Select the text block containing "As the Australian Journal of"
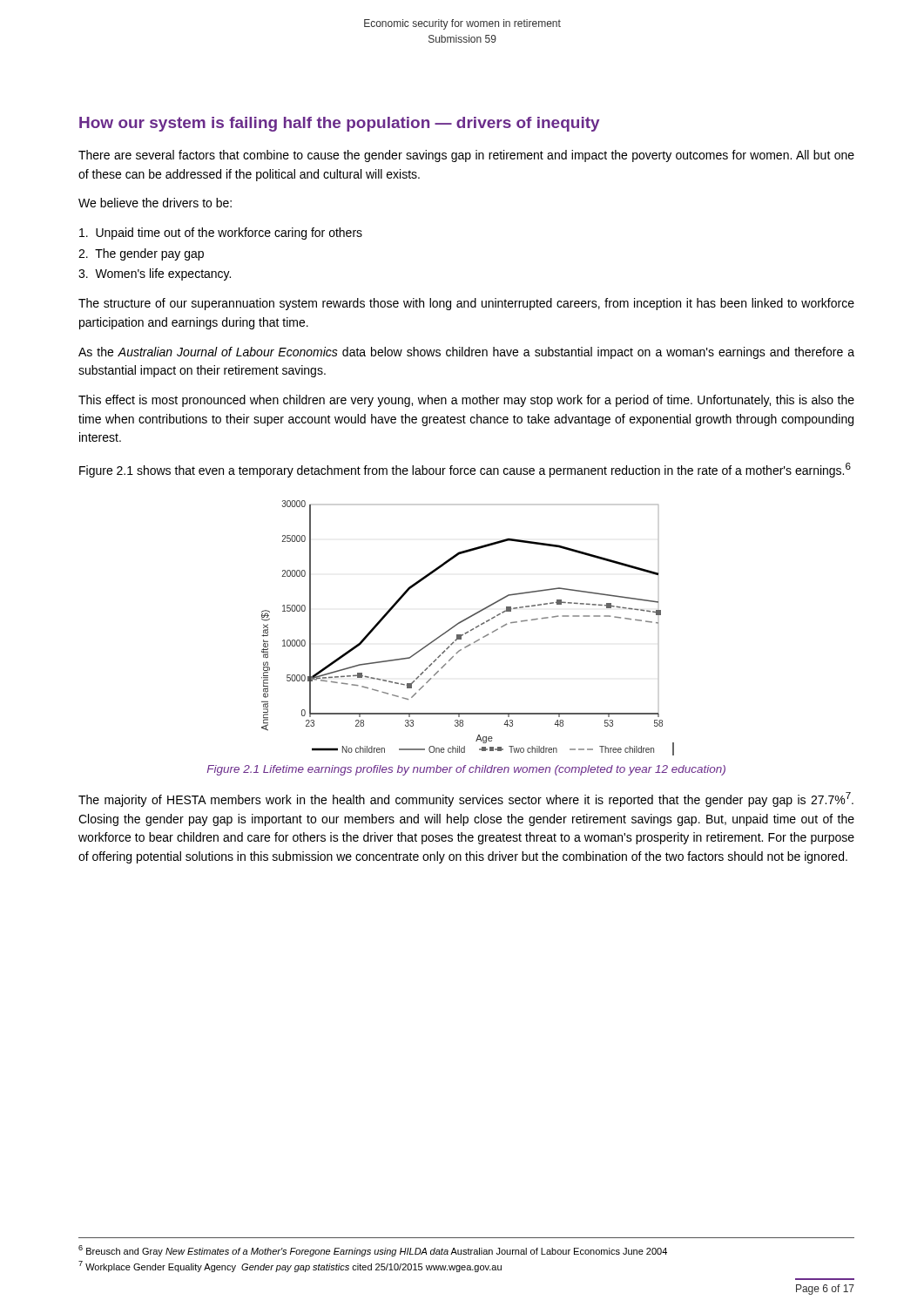 click(466, 362)
